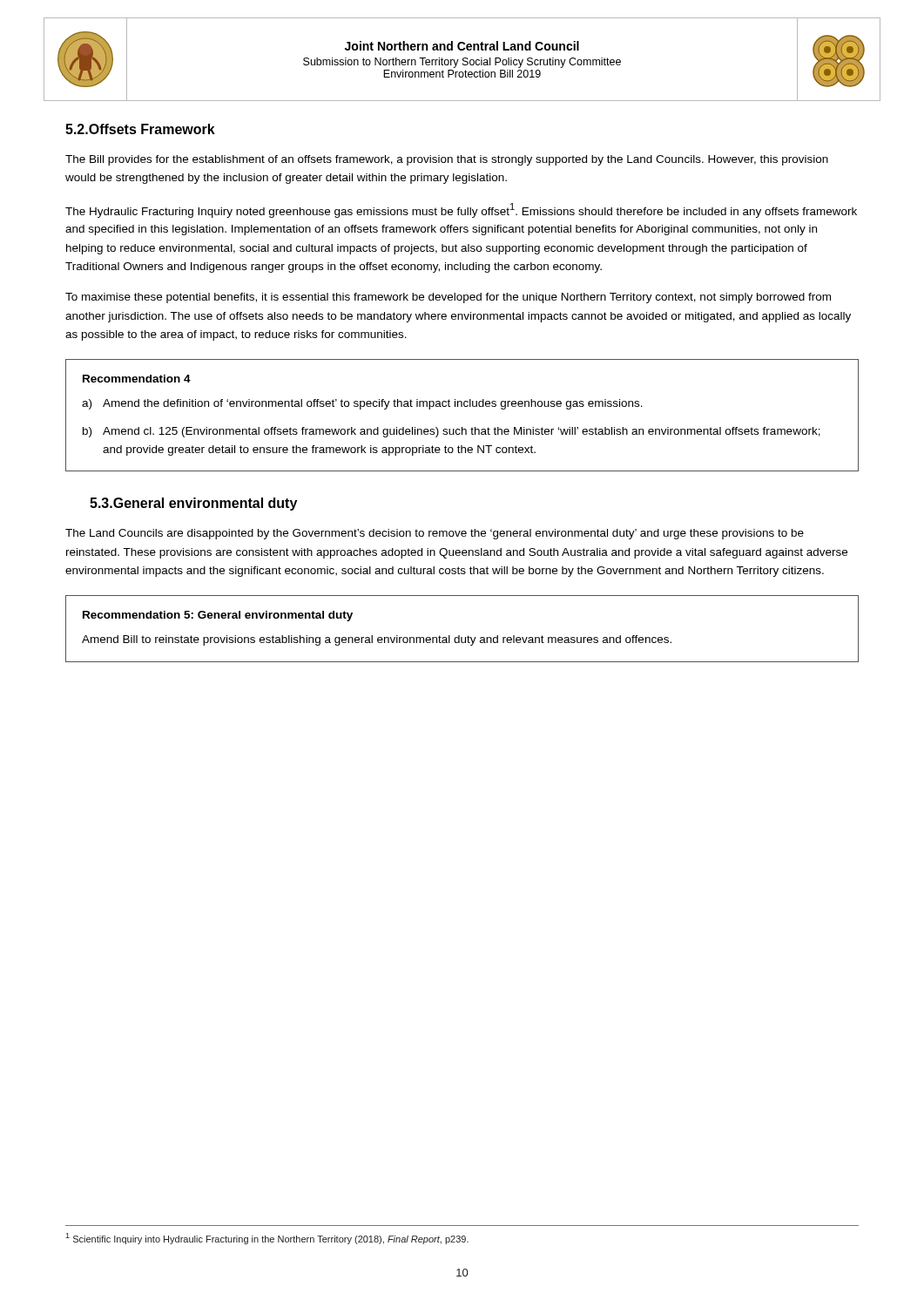Viewport: 924px width, 1307px height.
Task: Locate the table with the text "Recommendation 5: General"
Action: [462, 629]
